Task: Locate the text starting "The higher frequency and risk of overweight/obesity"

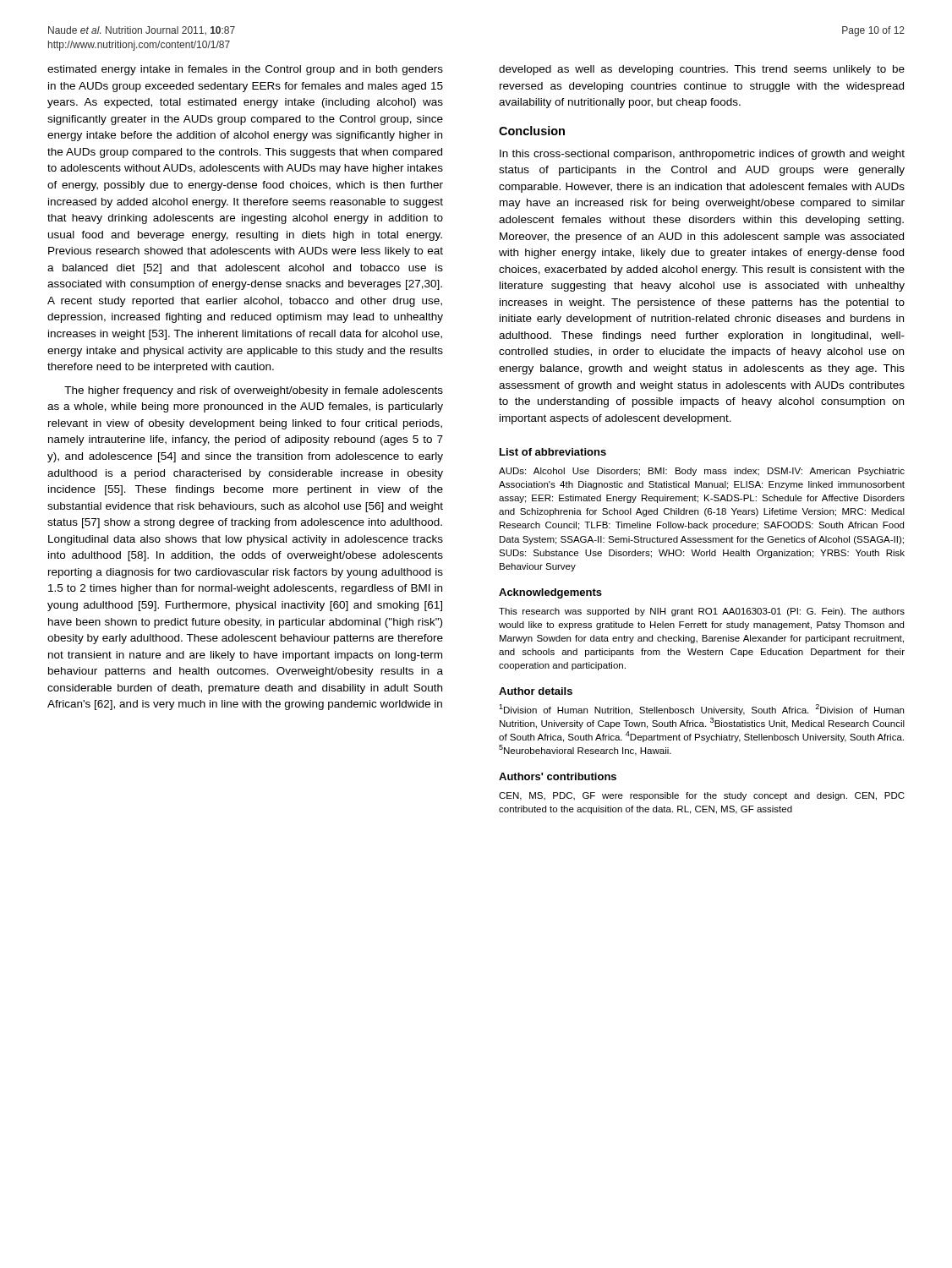Action: 245,547
